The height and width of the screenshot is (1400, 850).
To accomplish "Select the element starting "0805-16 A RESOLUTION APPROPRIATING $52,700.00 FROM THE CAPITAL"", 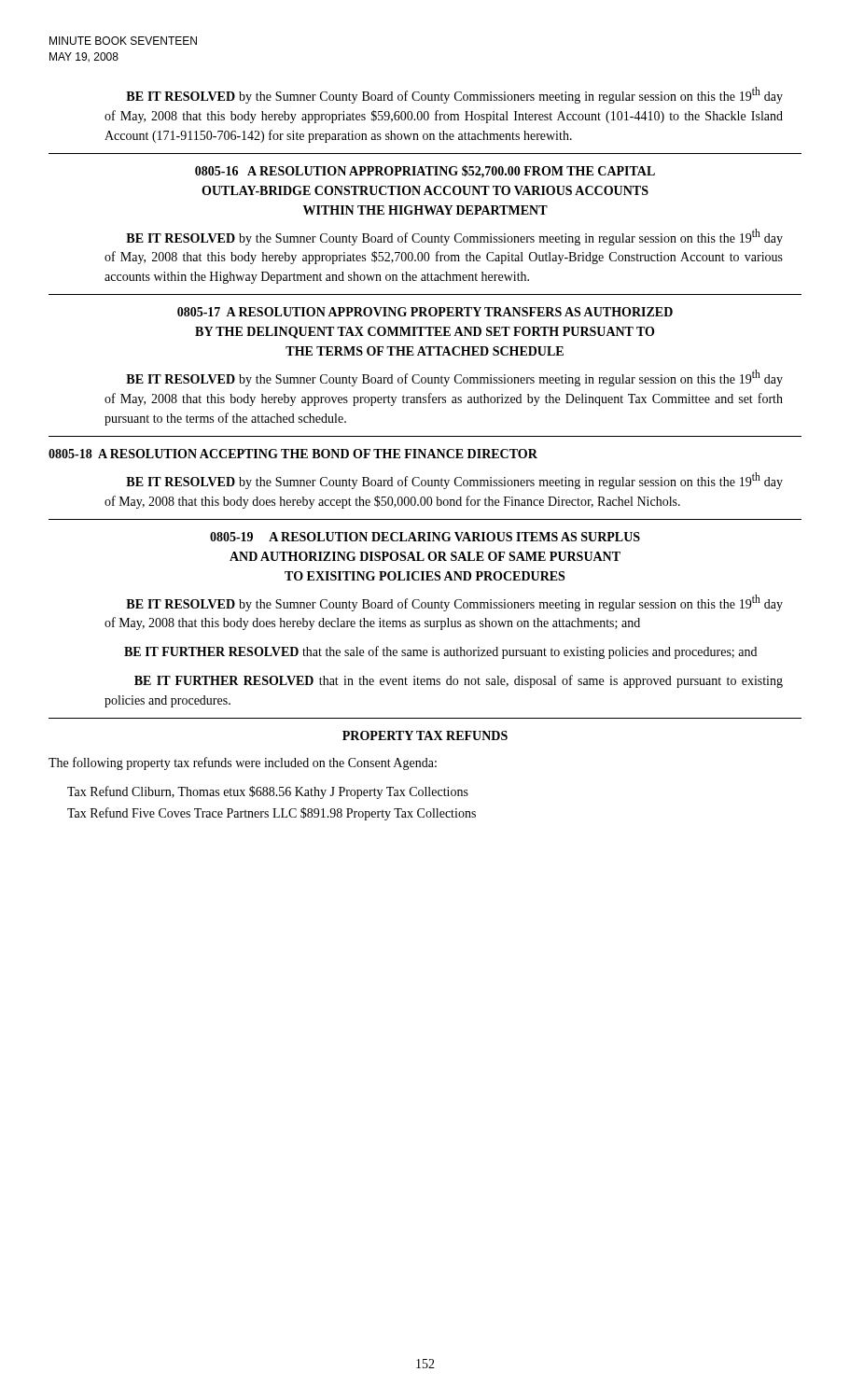I will [425, 191].
